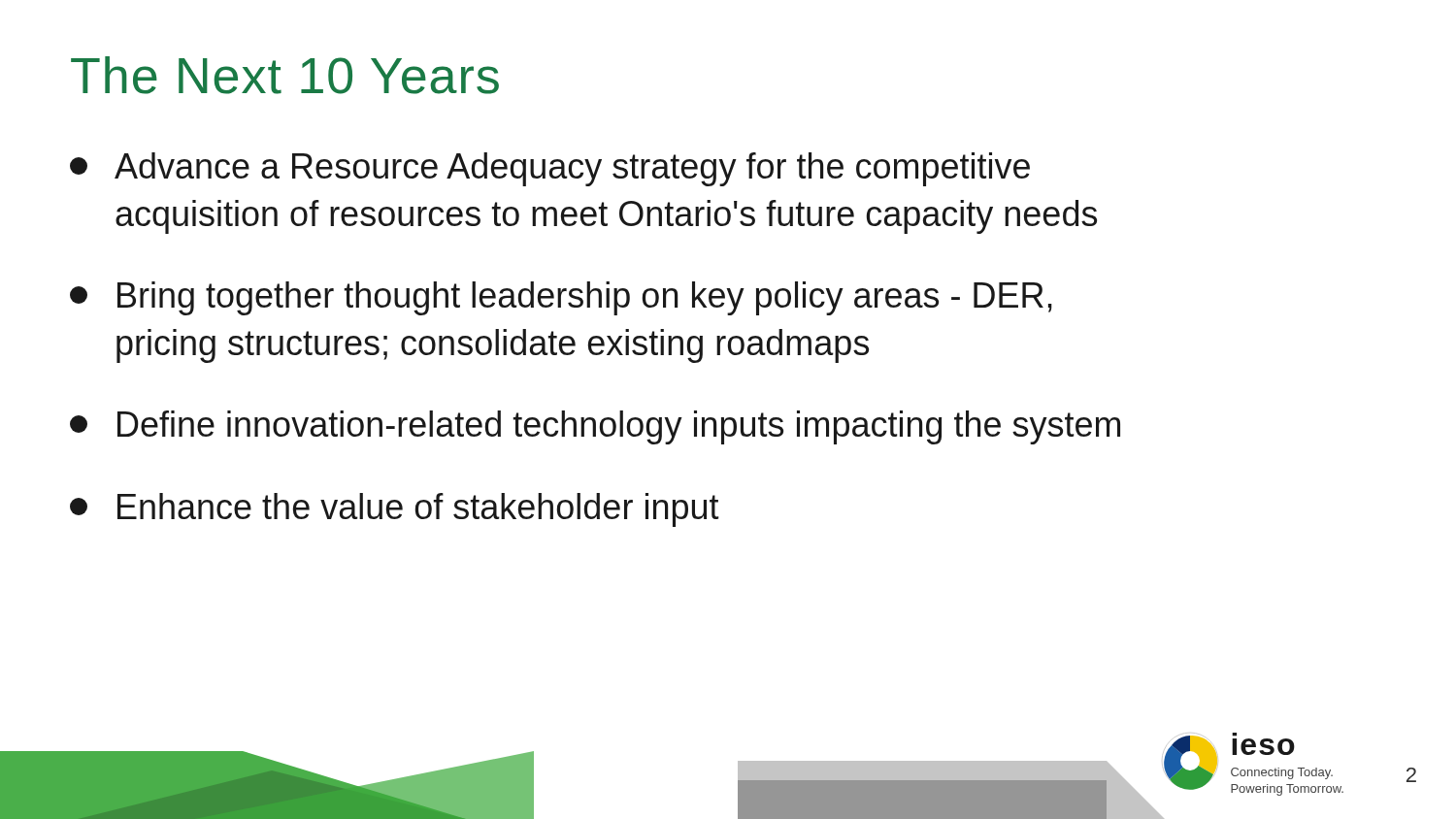Image resolution: width=1456 pixels, height=819 pixels.
Task: Locate the illustration
Action: [728, 756]
